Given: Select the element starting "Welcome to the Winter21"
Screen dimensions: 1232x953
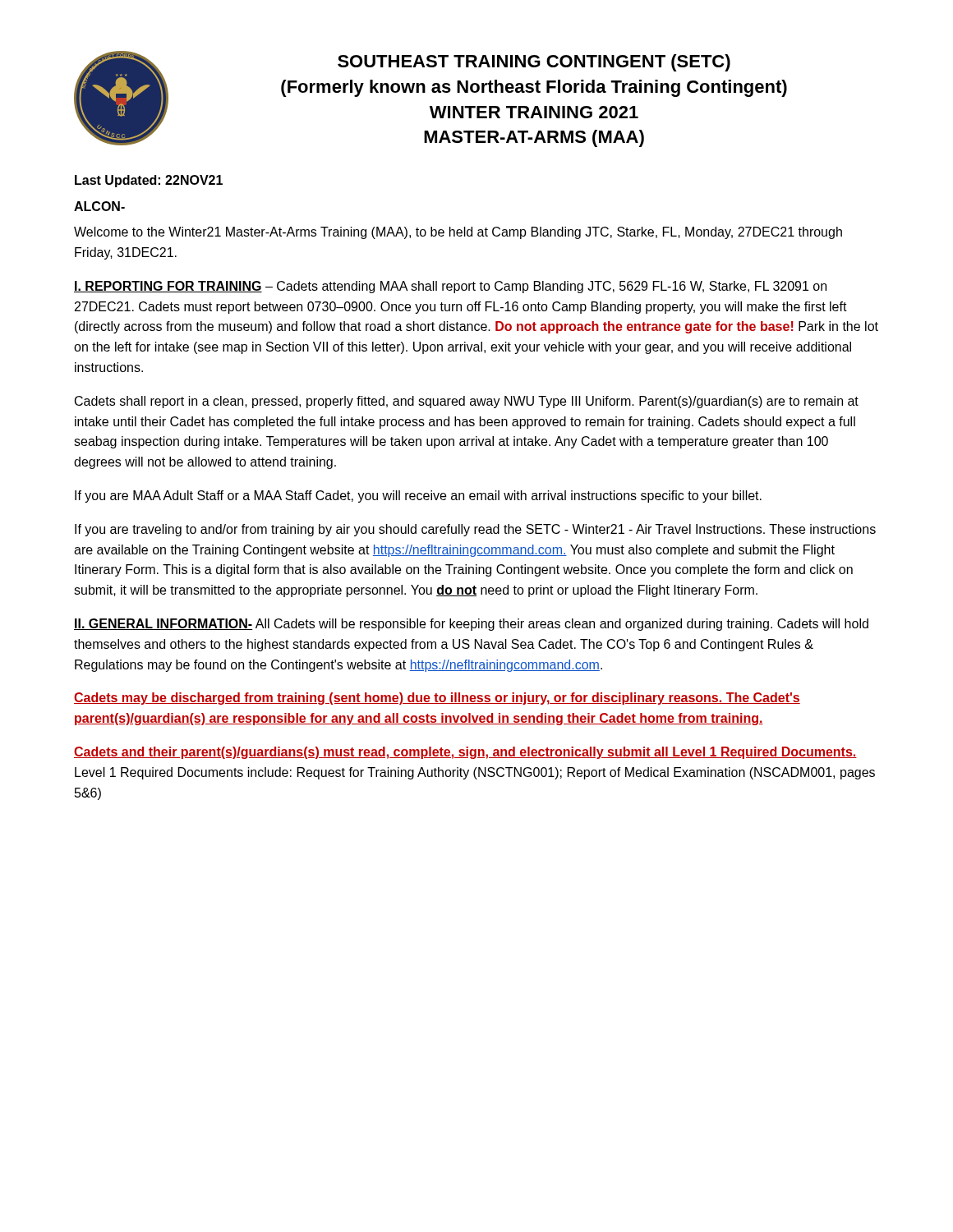Looking at the screenshot, I should 458,242.
